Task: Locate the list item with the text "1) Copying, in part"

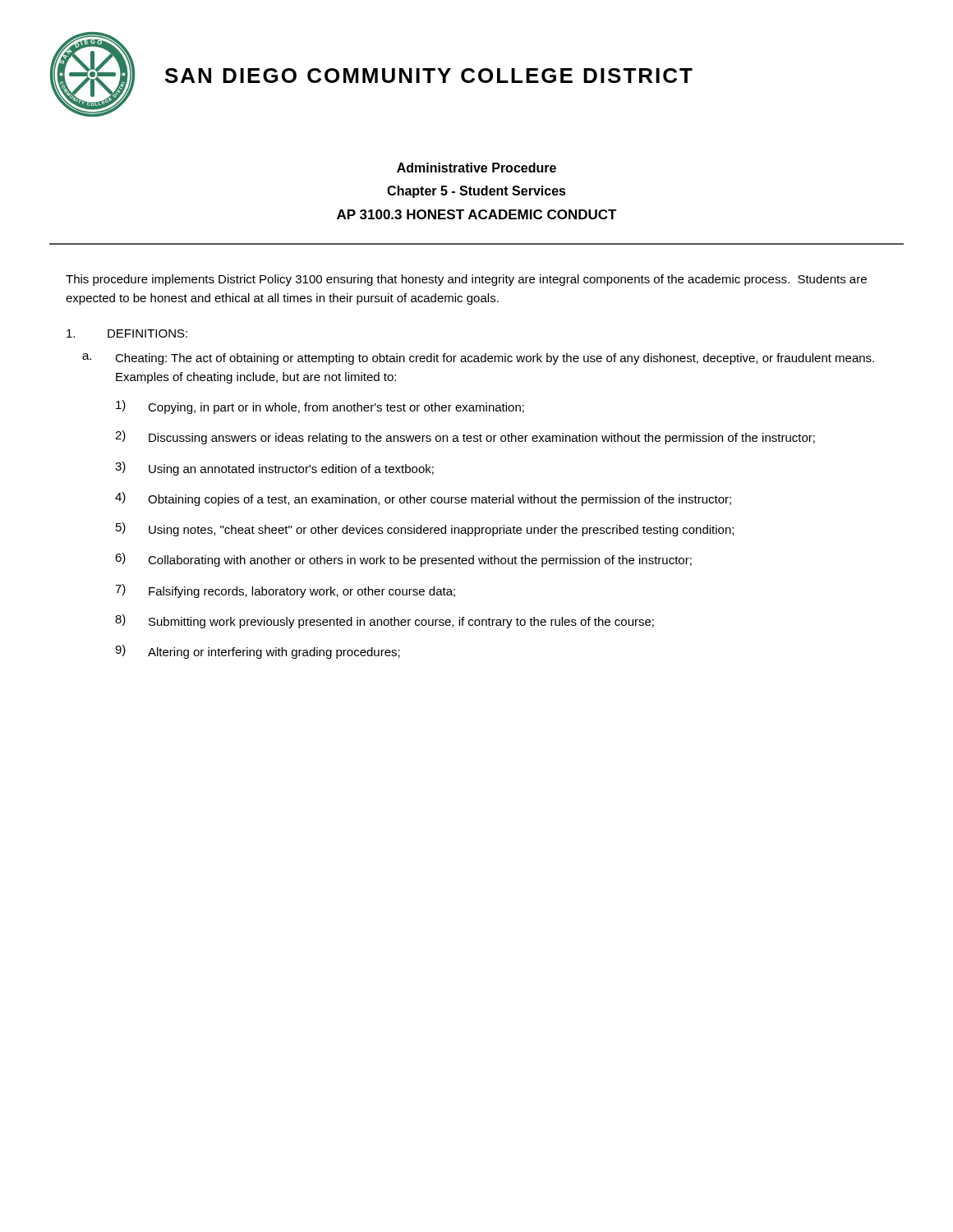Action: tap(501, 407)
